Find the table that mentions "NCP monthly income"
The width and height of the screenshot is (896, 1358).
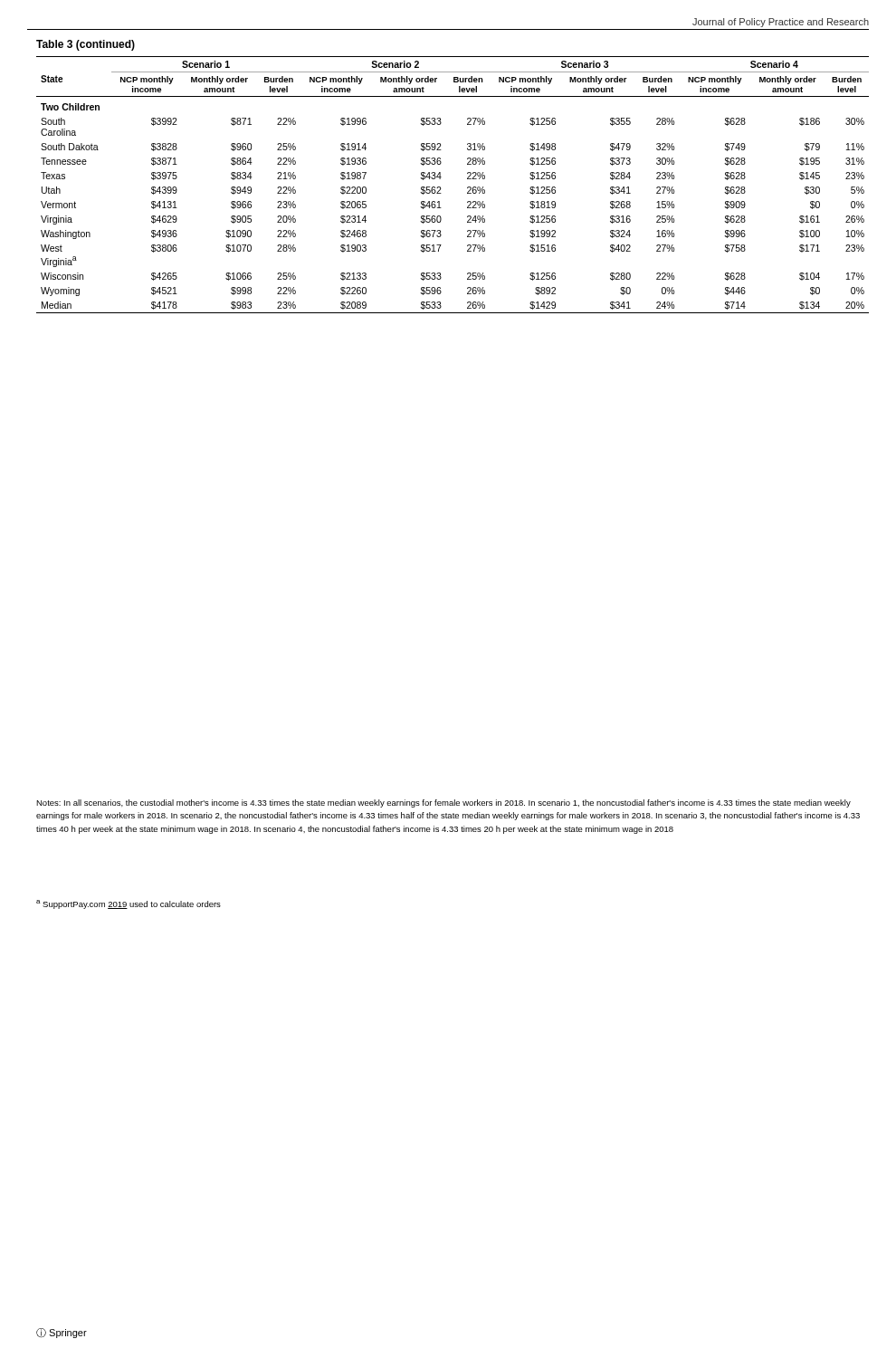(x=453, y=184)
